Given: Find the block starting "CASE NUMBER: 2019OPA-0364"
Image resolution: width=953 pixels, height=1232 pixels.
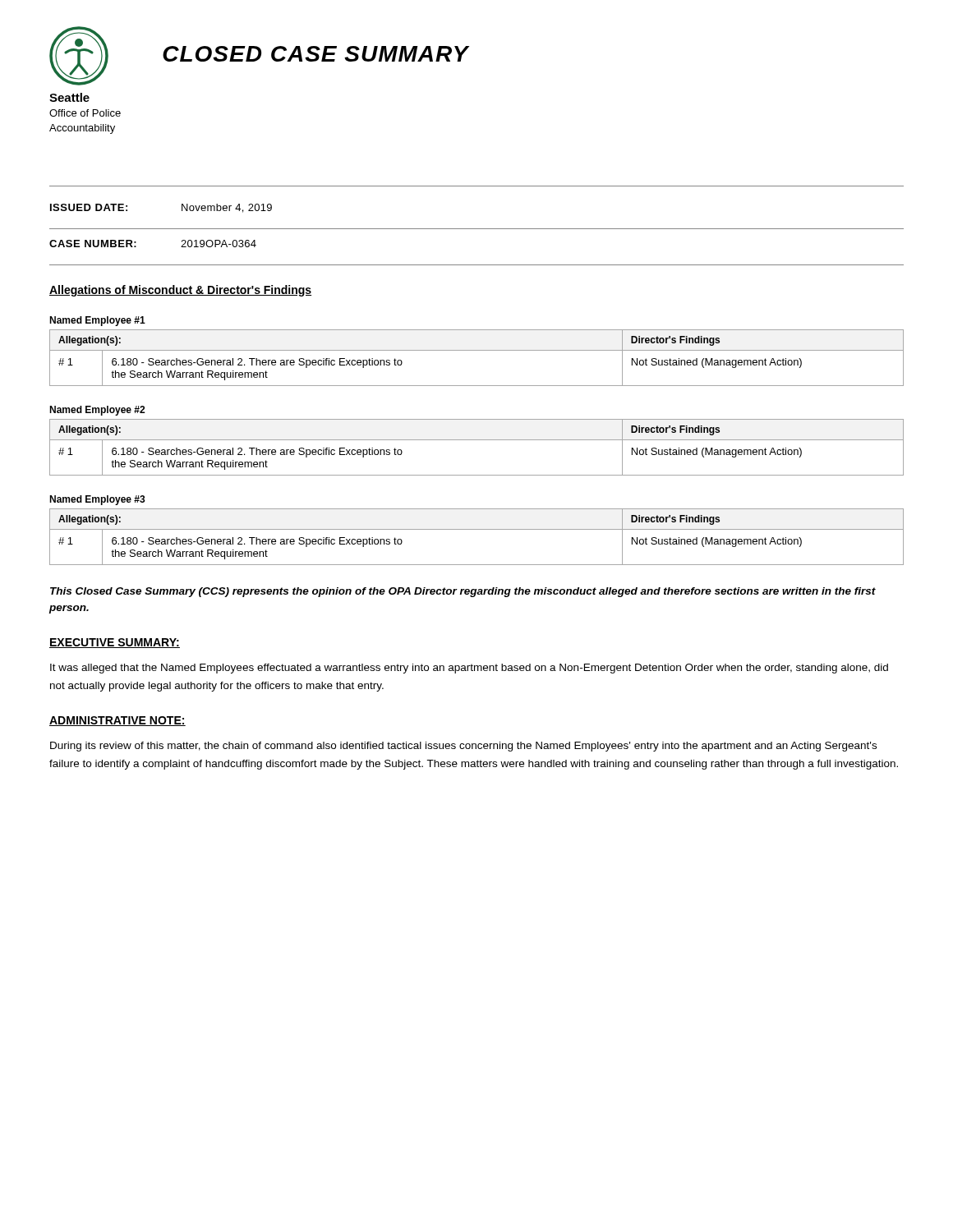Looking at the screenshot, I should coord(94,244).
